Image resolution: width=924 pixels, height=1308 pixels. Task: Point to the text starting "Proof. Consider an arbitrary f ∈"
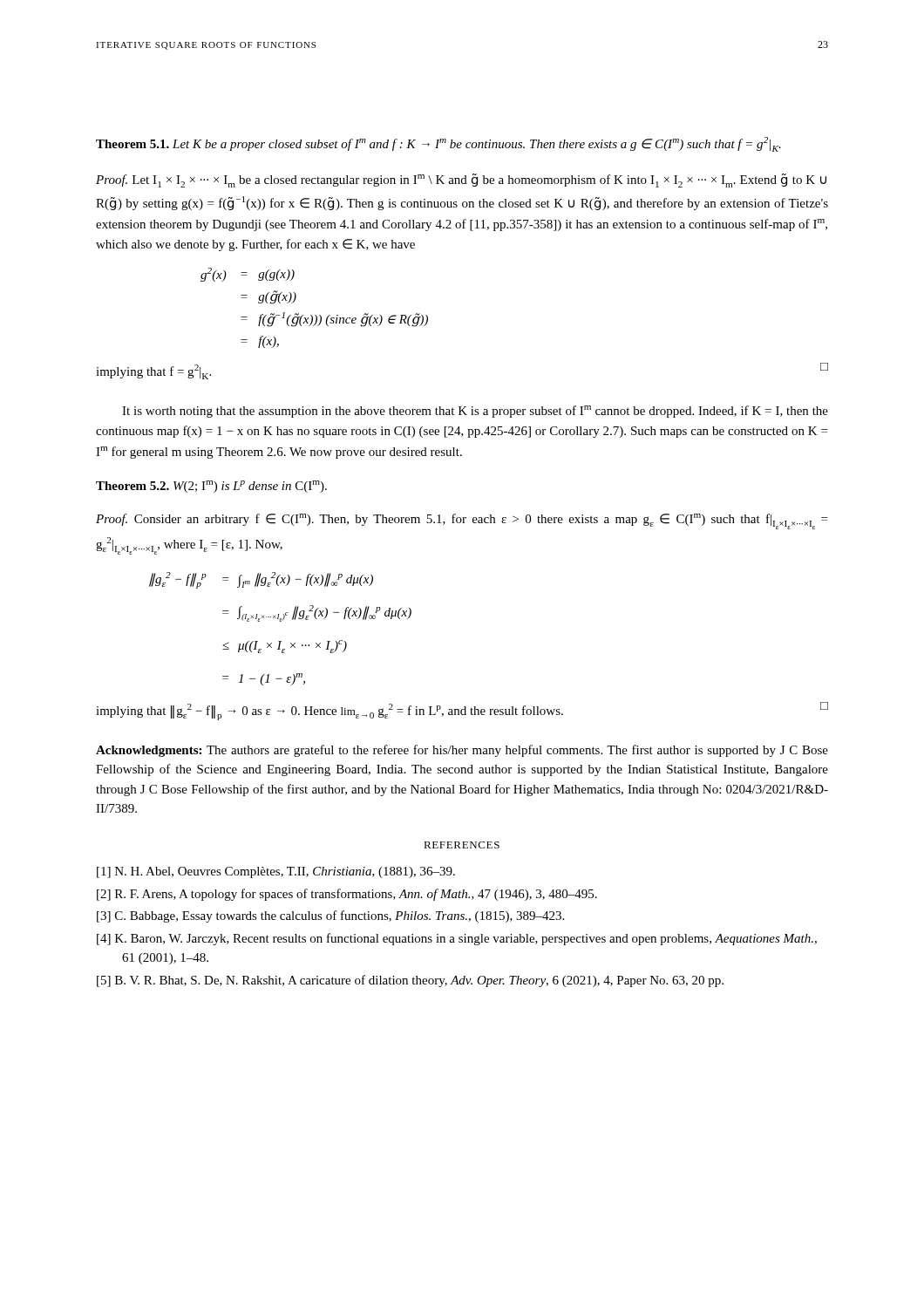(x=462, y=533)
